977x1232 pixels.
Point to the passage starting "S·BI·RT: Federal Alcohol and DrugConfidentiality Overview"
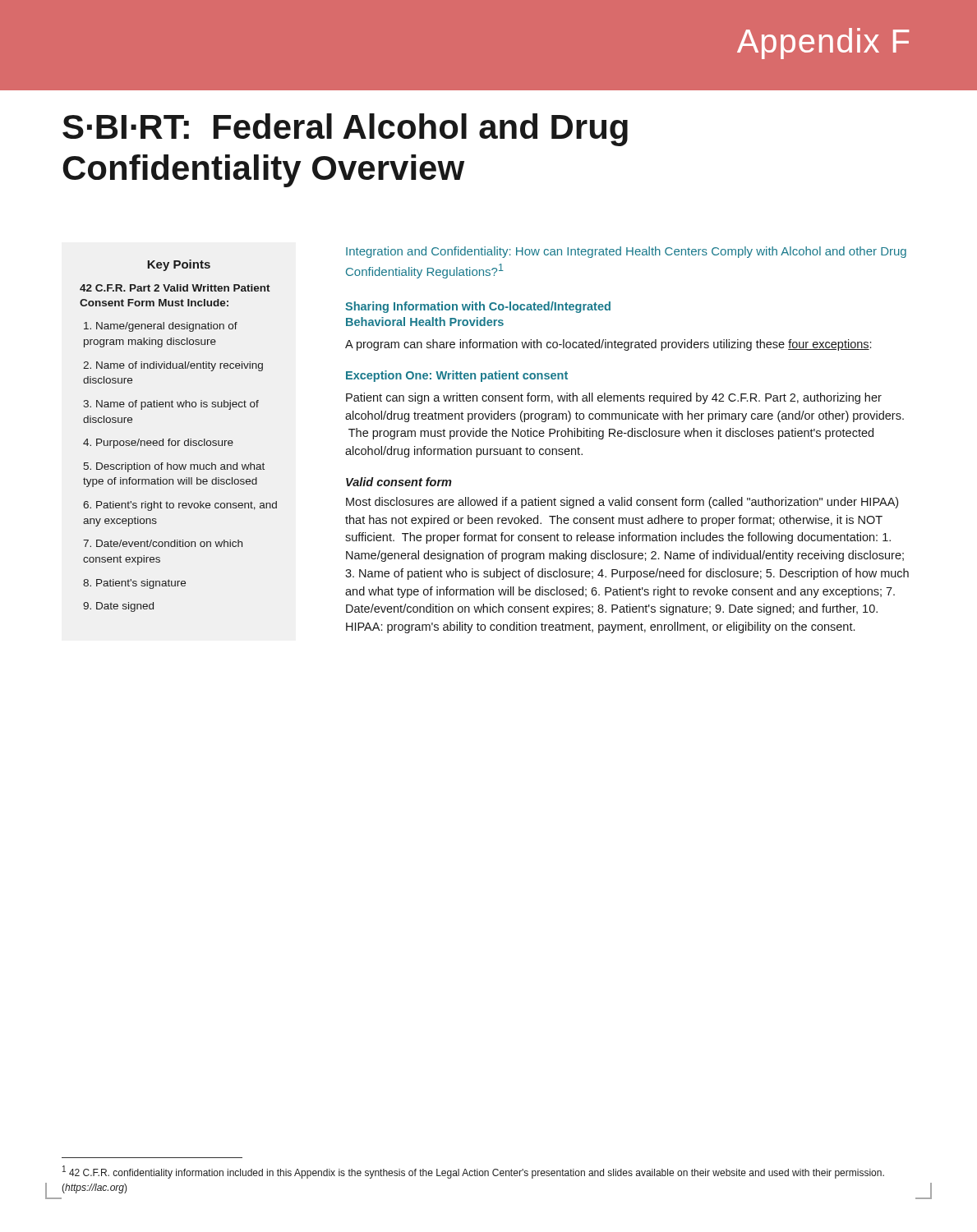coord(346,147)
